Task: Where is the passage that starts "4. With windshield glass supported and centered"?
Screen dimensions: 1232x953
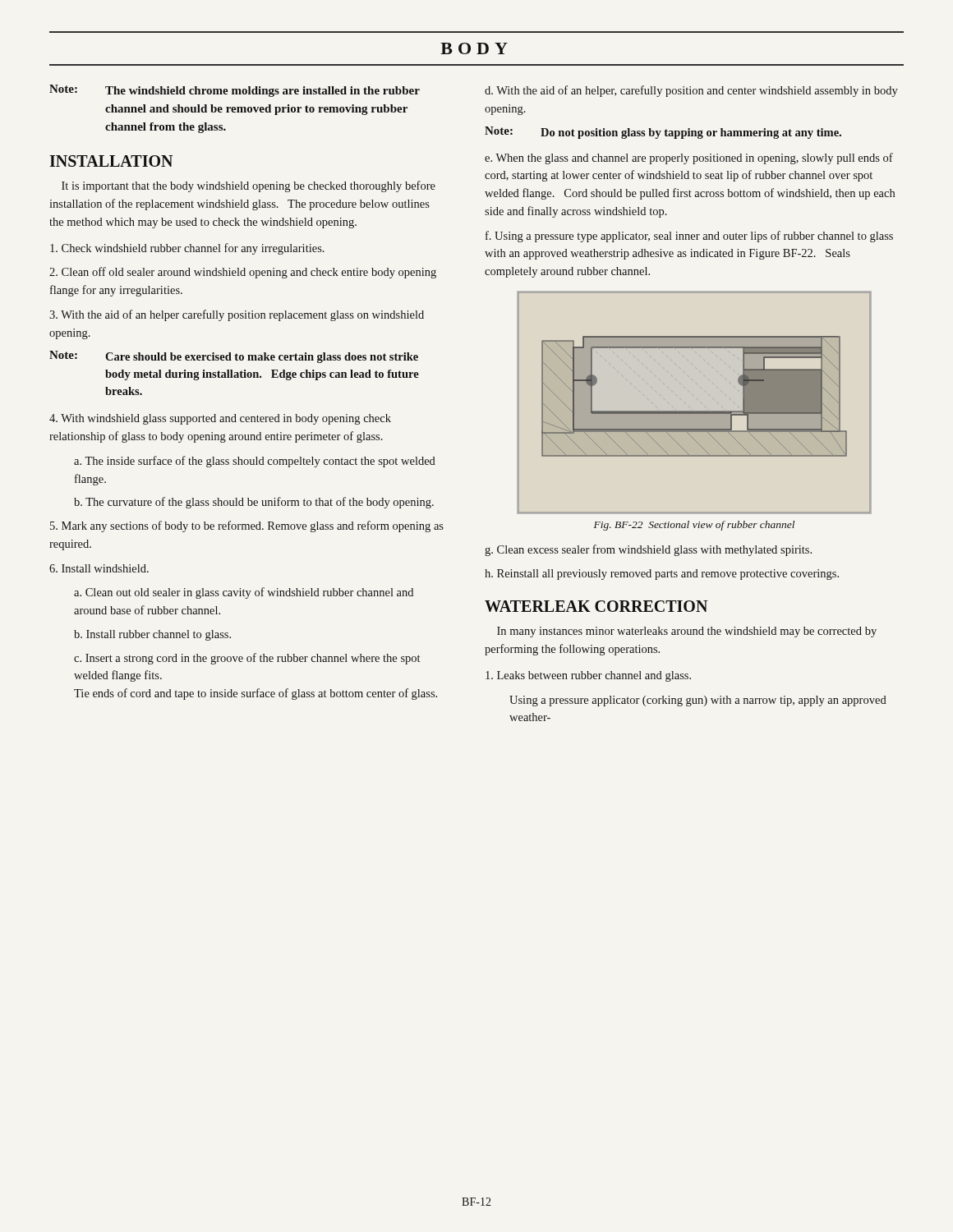Action: 220,427
